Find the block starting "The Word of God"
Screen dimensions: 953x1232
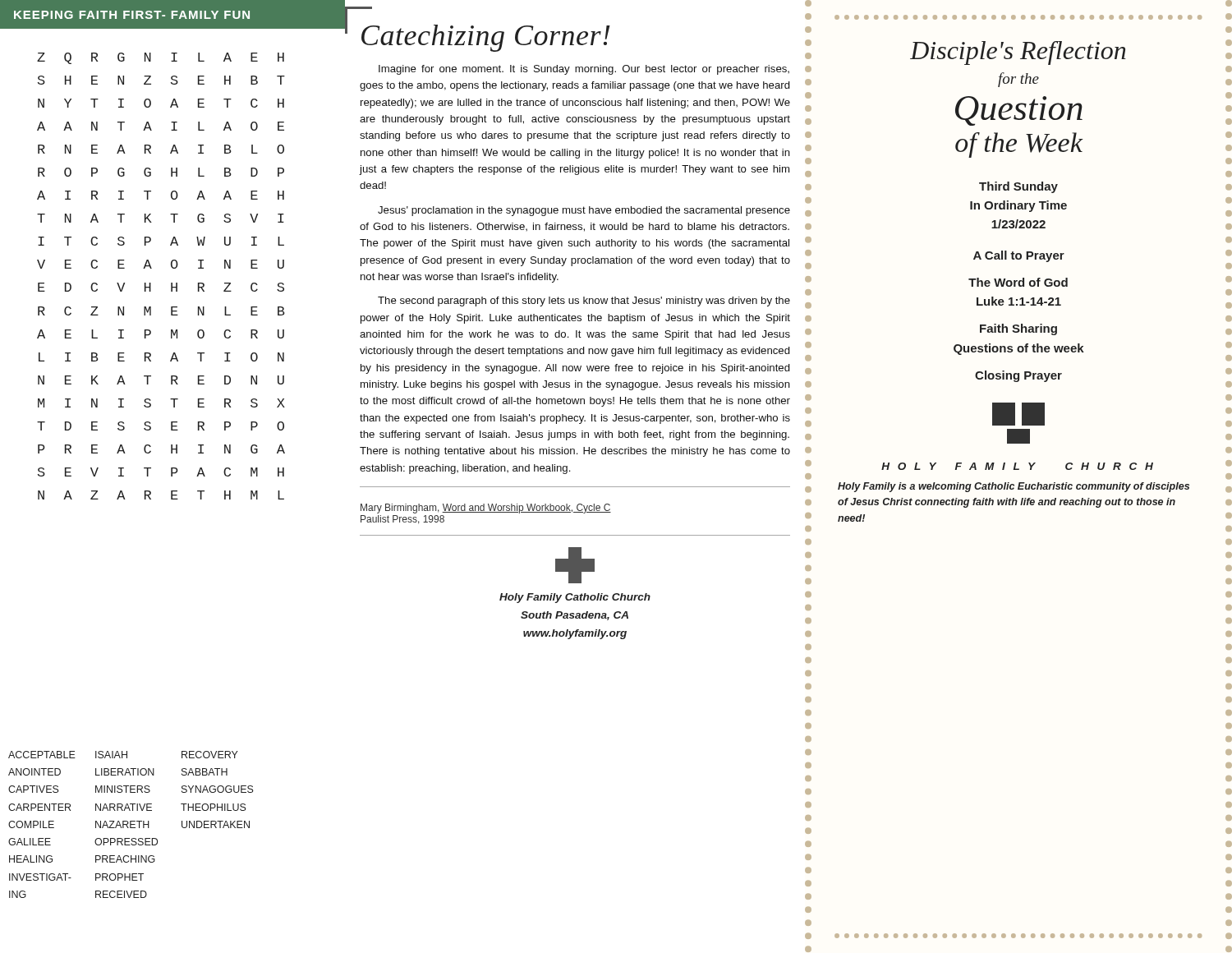point(1018,292)
